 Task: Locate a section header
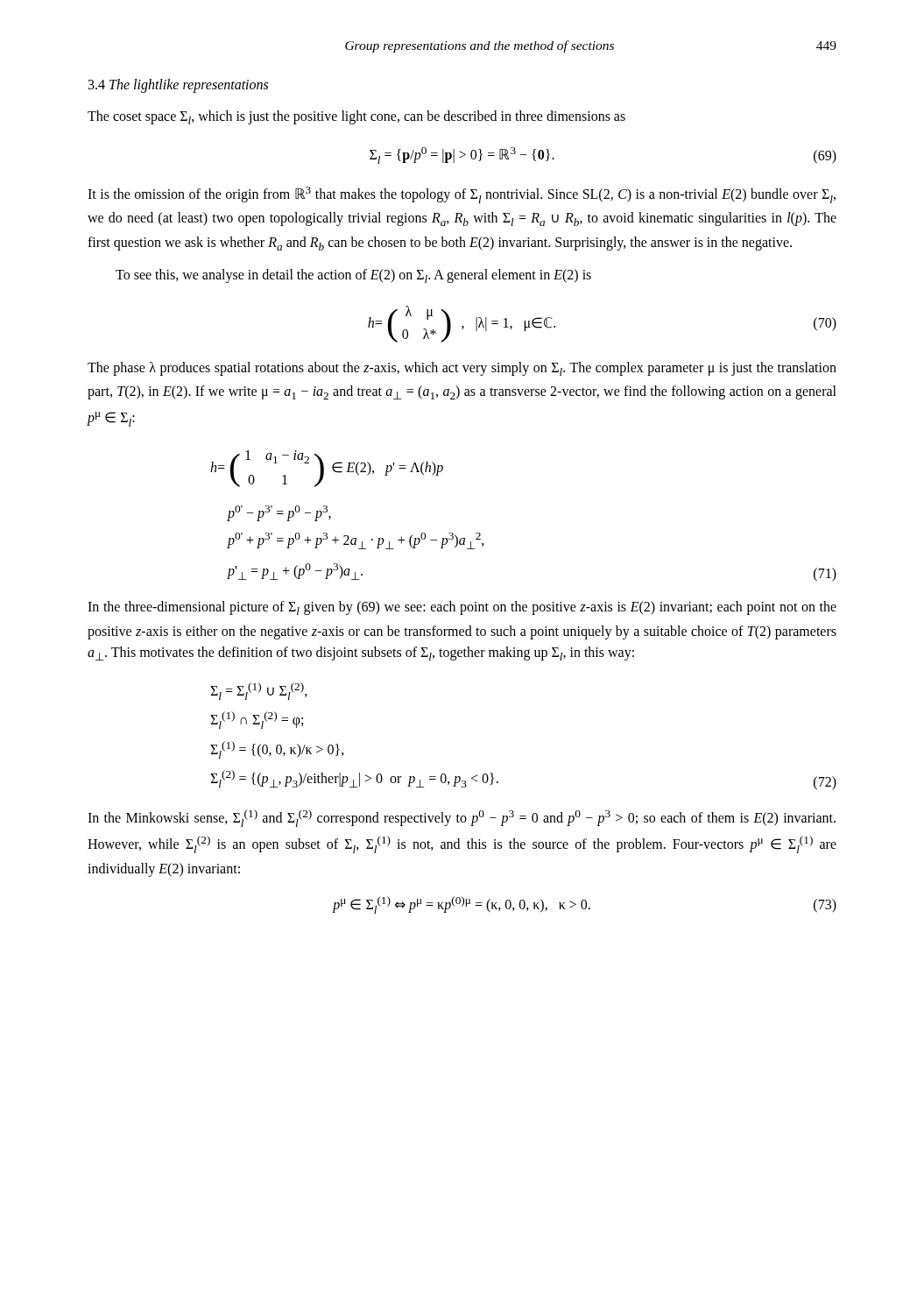click(x=178, y=85)
